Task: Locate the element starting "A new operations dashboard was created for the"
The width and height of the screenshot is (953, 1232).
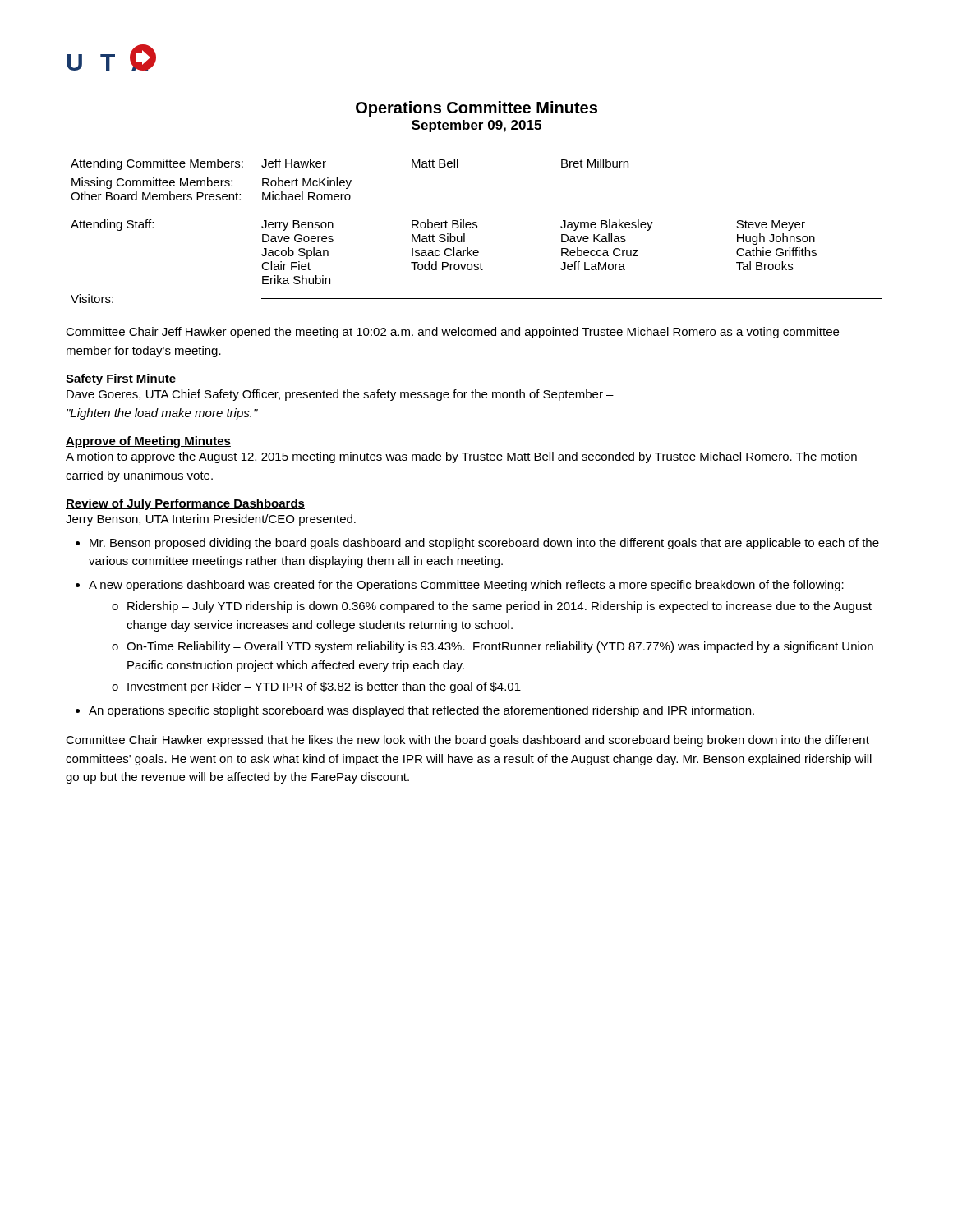Action: 488,637
